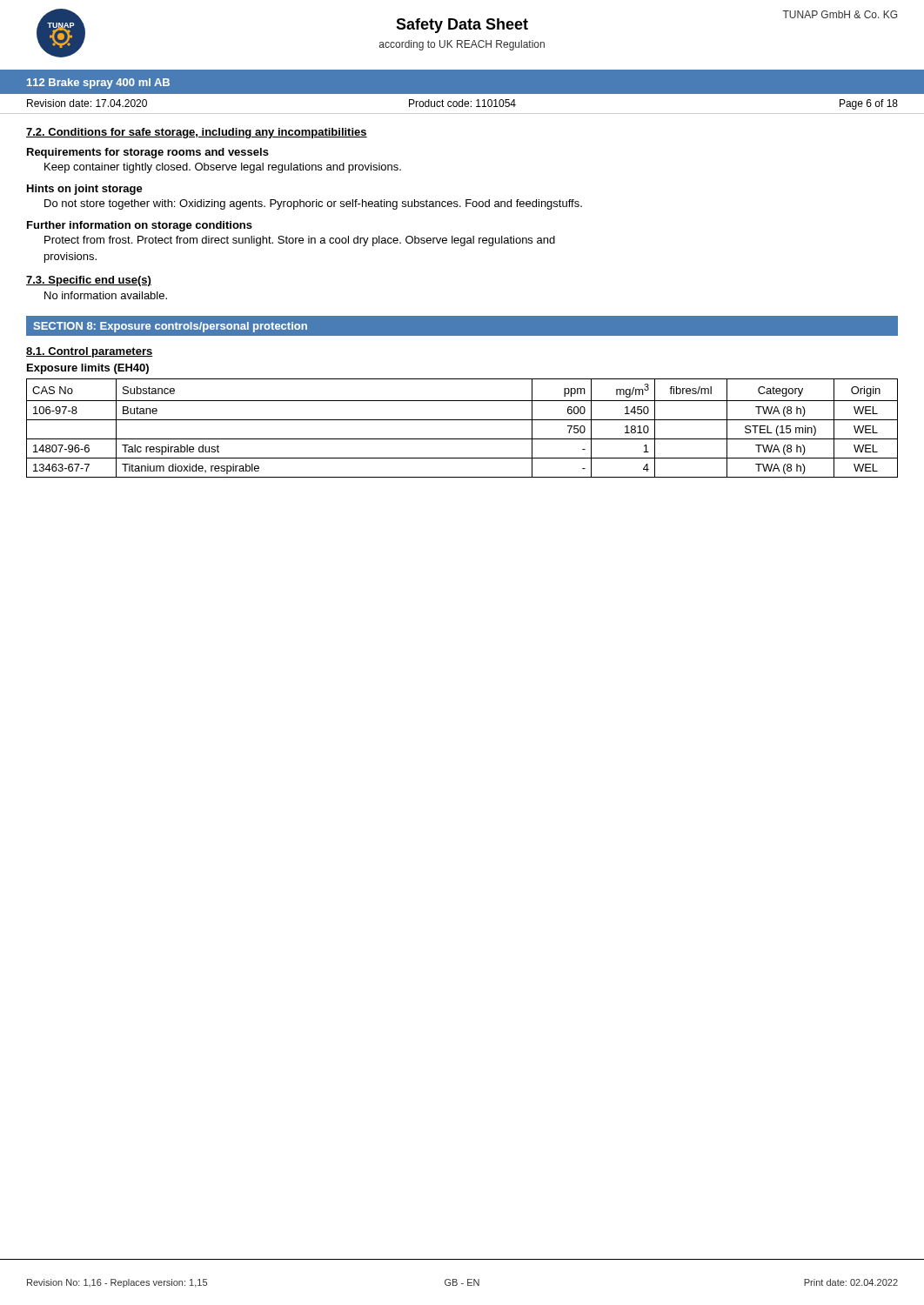Screen dimensions: 1305x924
Task: Where is the section header that starts "Requirements for storage rooms"?
Action: 147,152
